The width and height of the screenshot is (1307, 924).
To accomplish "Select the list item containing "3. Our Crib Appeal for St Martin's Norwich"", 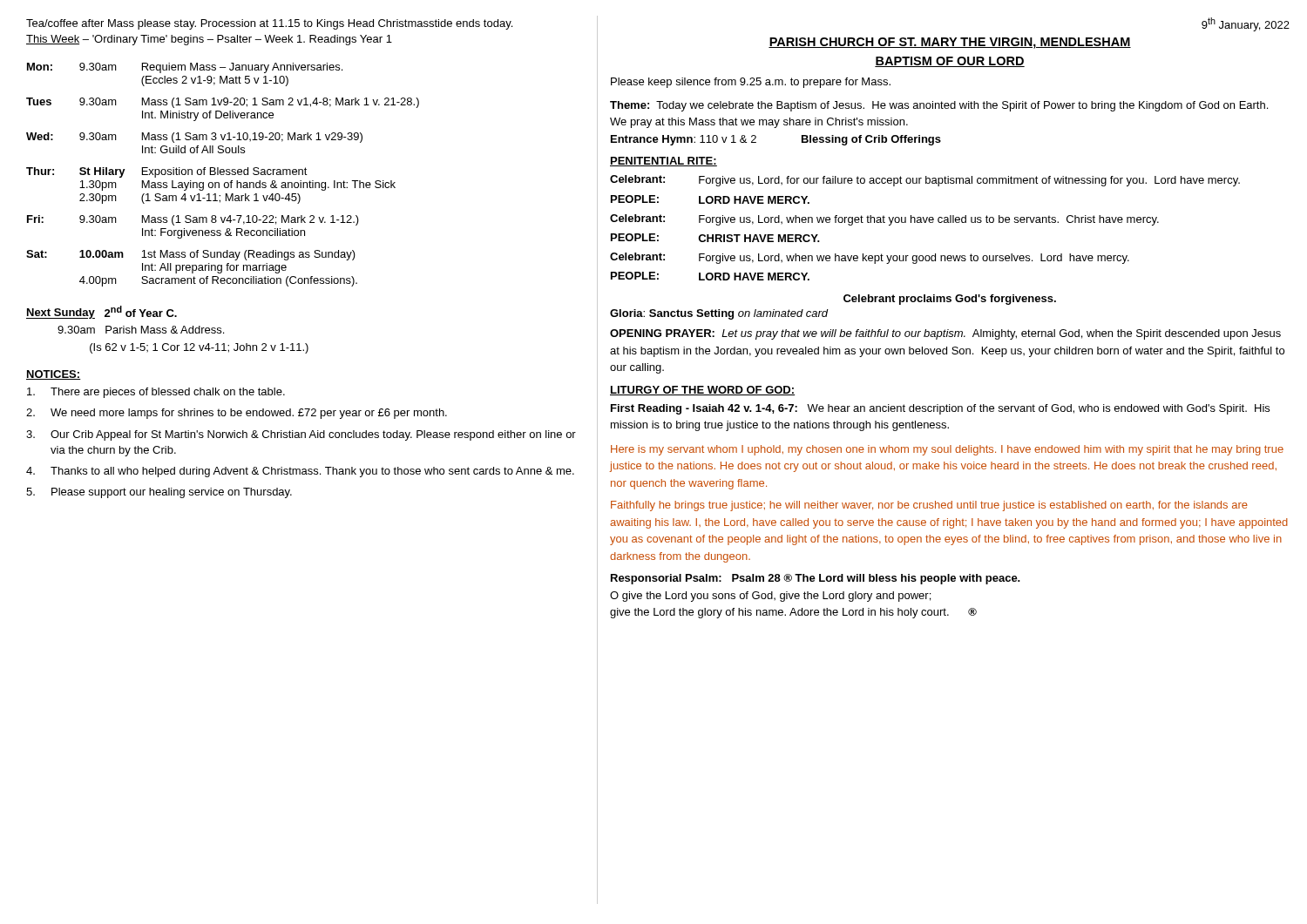I will 305,442.
